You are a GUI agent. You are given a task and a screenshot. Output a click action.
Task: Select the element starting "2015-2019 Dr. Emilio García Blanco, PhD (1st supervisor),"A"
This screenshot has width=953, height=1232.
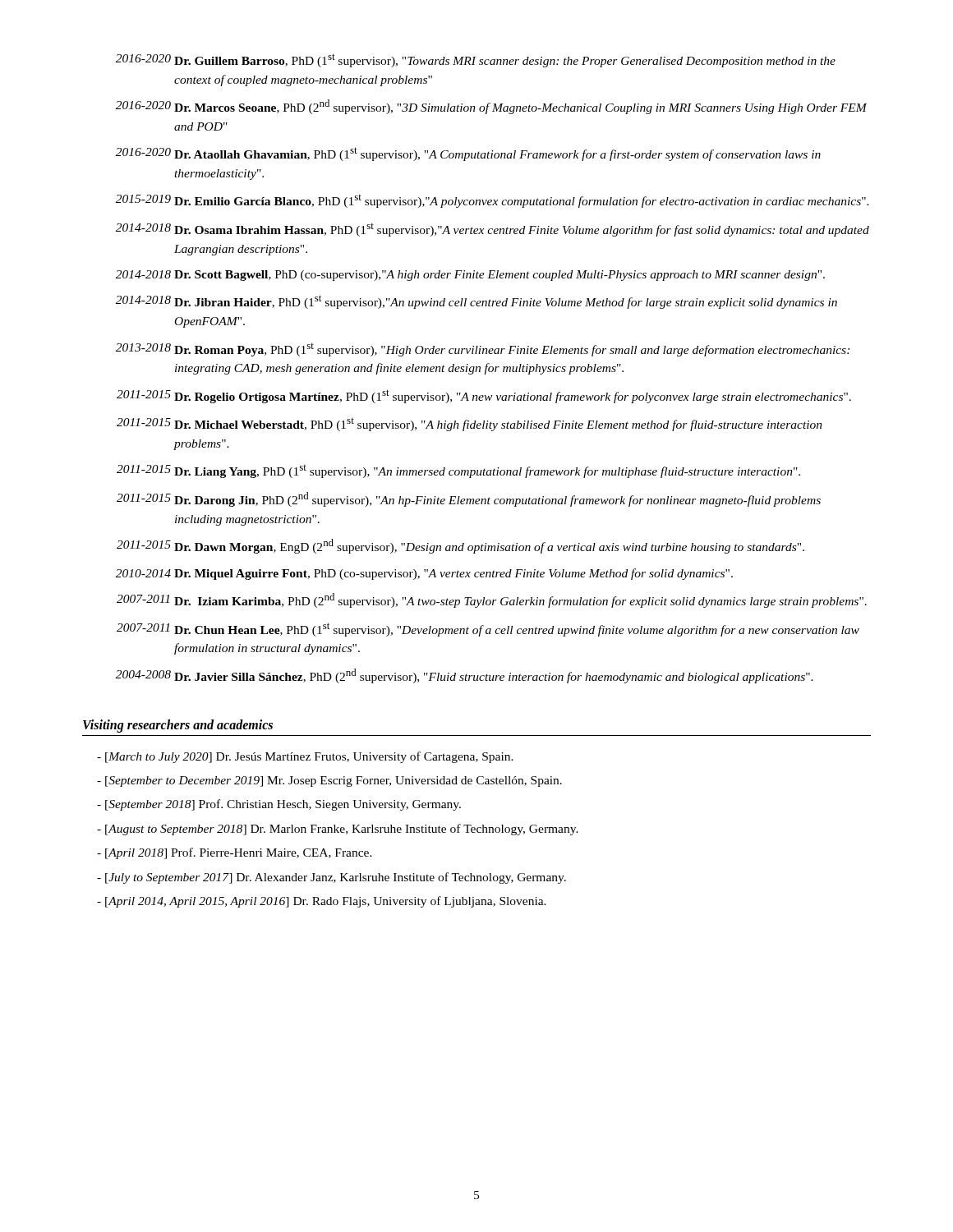[x=476, y=201]
